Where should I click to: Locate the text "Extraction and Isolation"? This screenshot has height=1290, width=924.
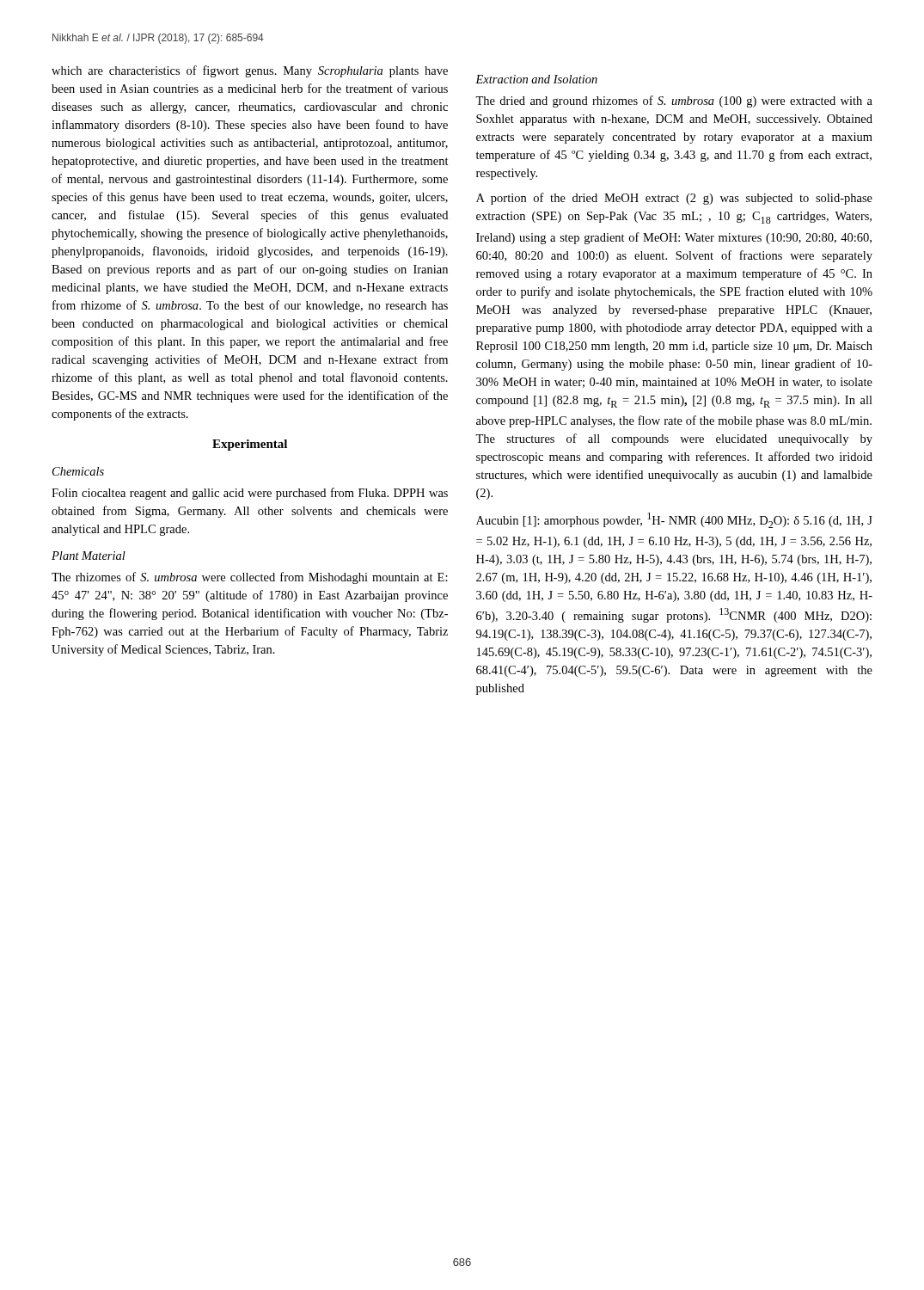click(537, 79)
